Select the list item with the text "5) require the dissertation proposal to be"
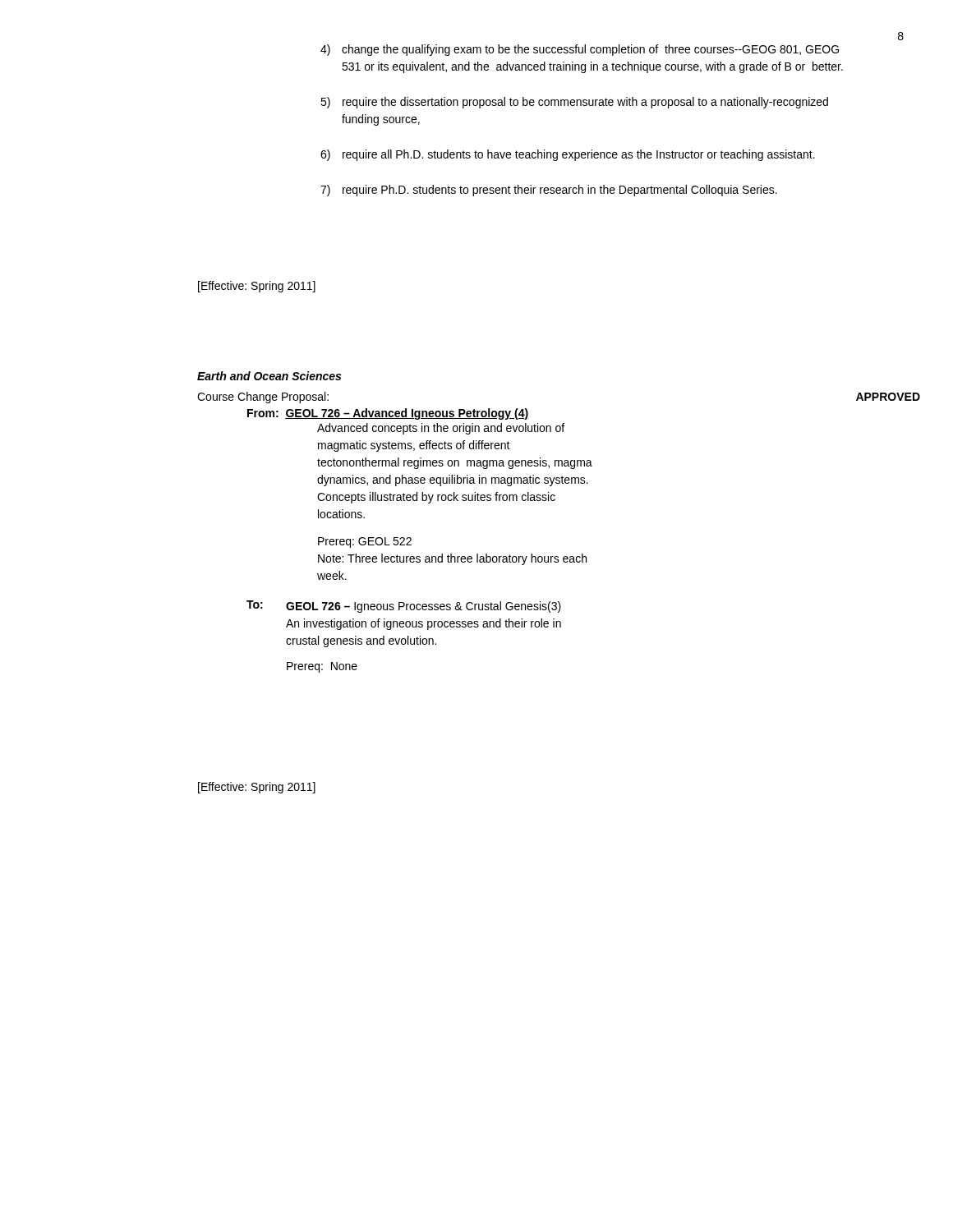Screen dimensions: 1232x953 pyautogui.click(x=590, y=111)
